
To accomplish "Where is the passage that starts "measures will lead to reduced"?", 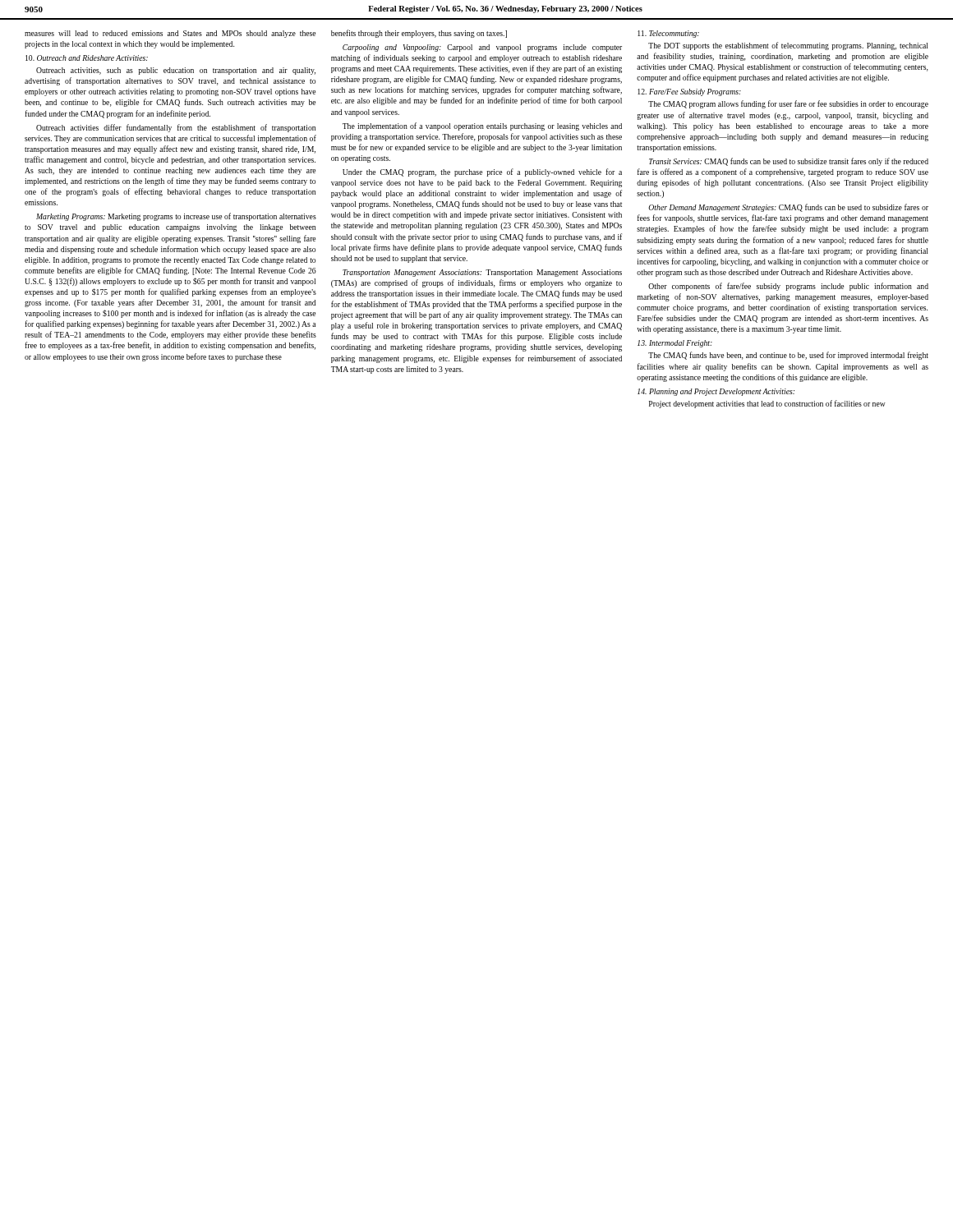I will (x=170, y=39).
